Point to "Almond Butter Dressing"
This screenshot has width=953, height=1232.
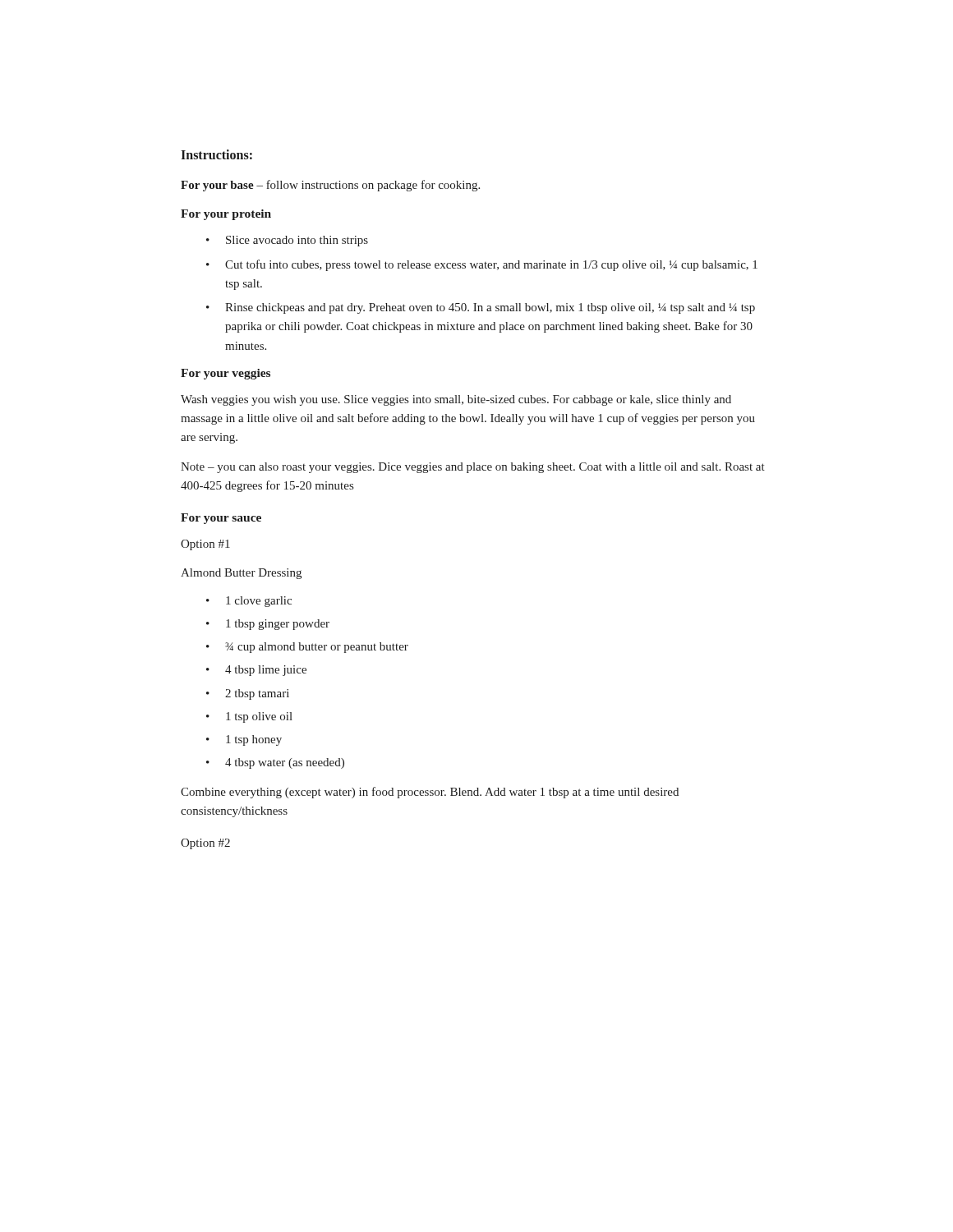click(241, 573)
